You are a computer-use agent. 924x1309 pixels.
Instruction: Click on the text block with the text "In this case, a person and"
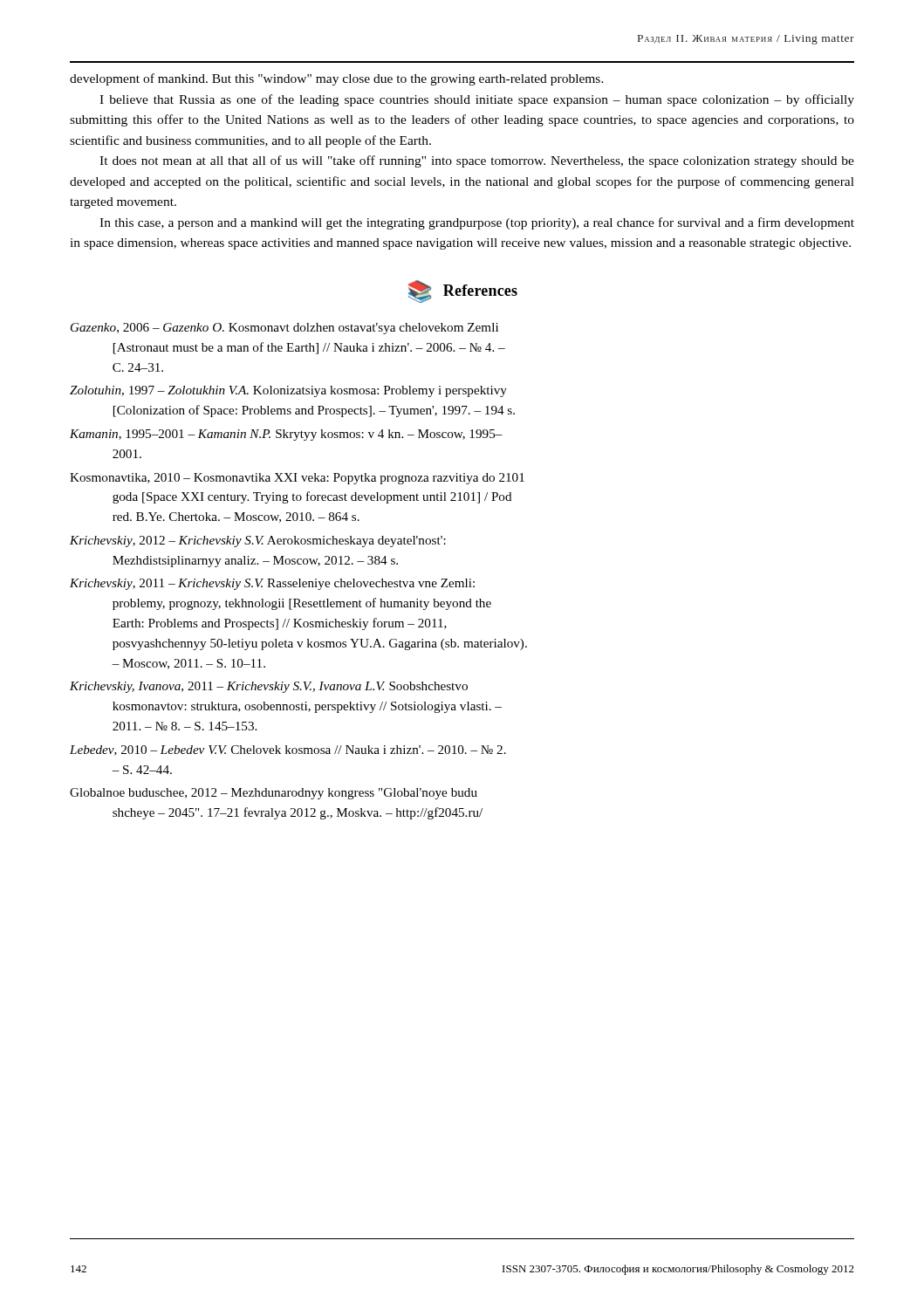pos(462,232)
